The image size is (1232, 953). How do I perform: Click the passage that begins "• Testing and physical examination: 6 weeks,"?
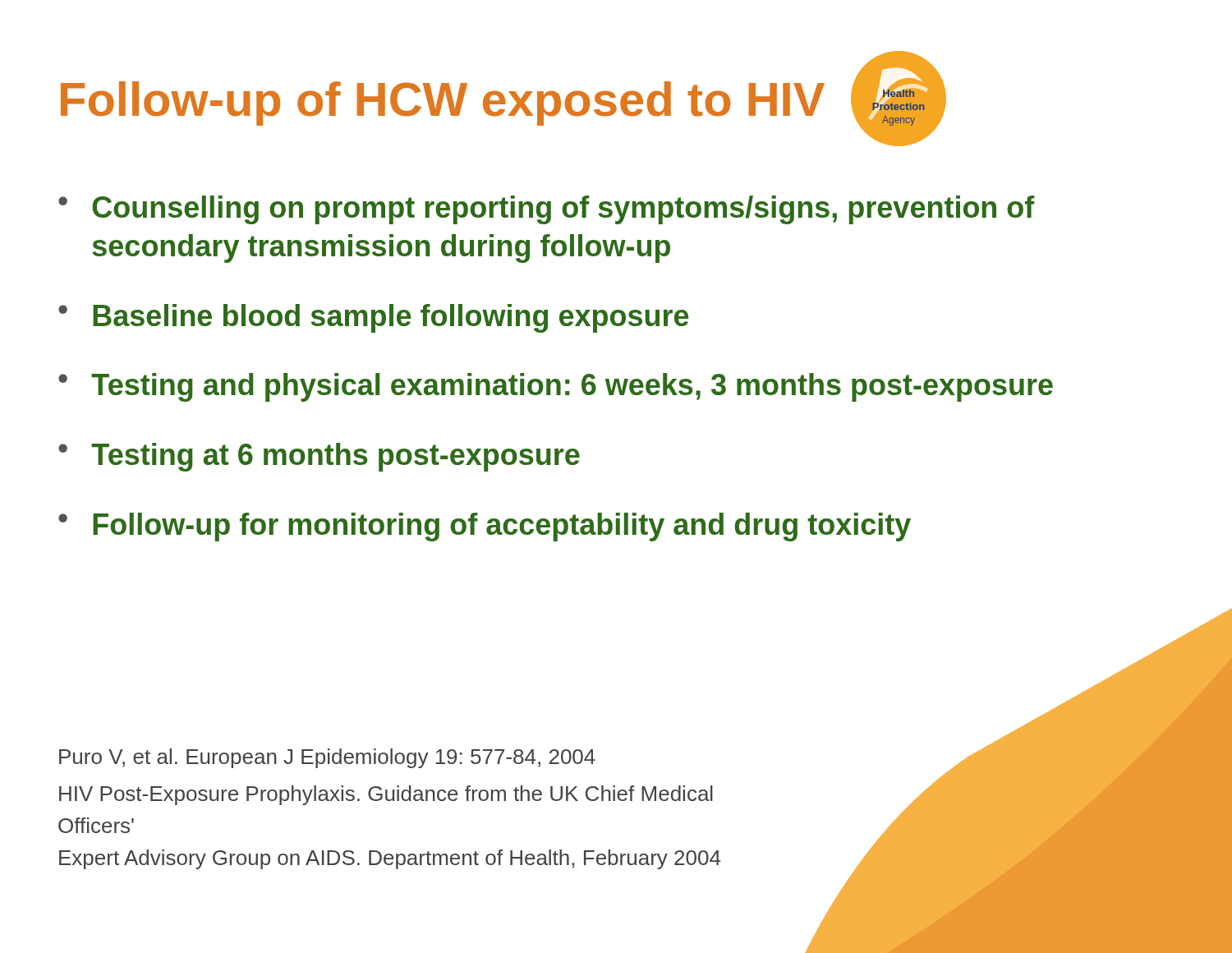click(556, 386)
